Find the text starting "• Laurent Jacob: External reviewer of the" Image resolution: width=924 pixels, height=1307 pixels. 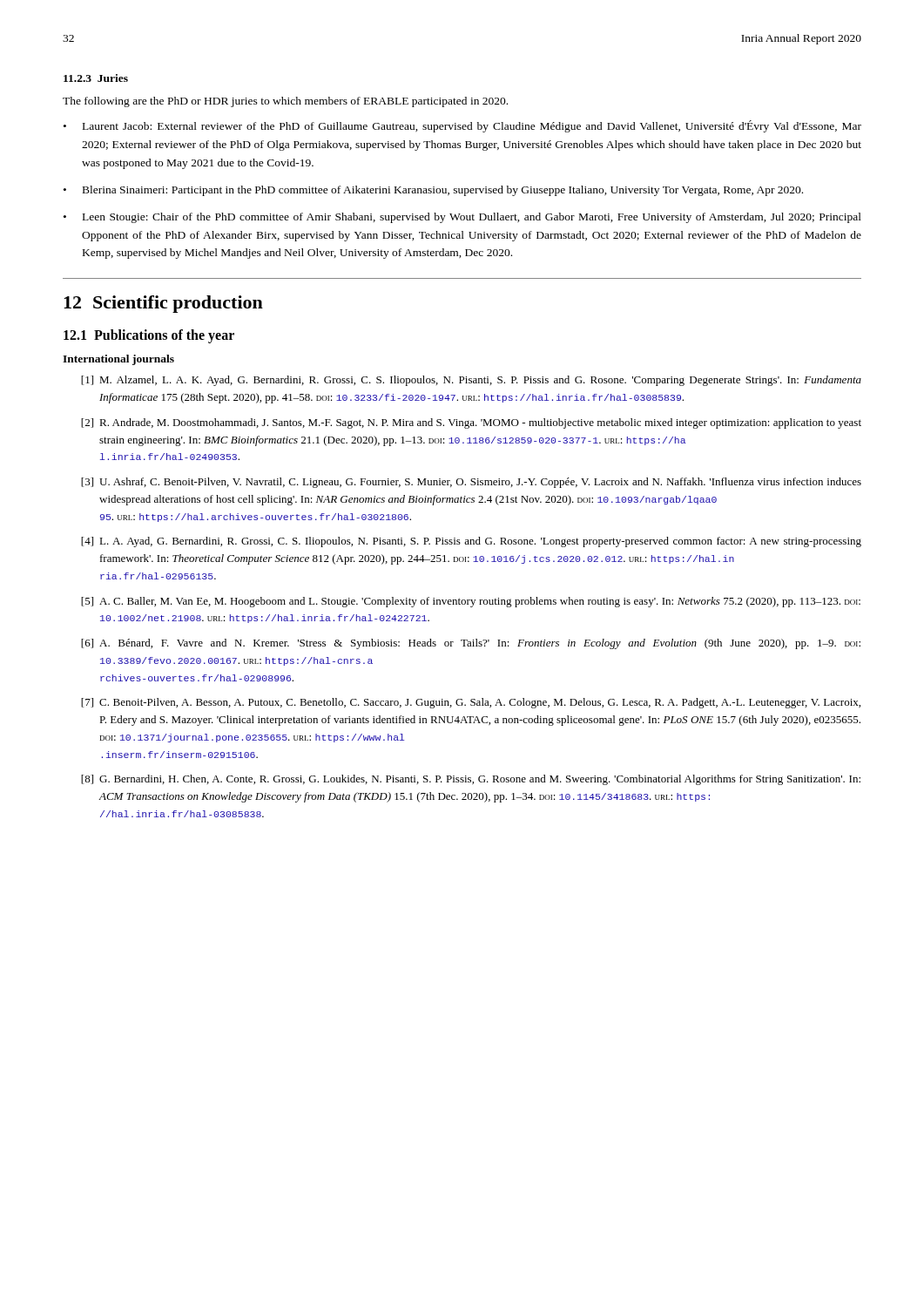pos(462,145)
